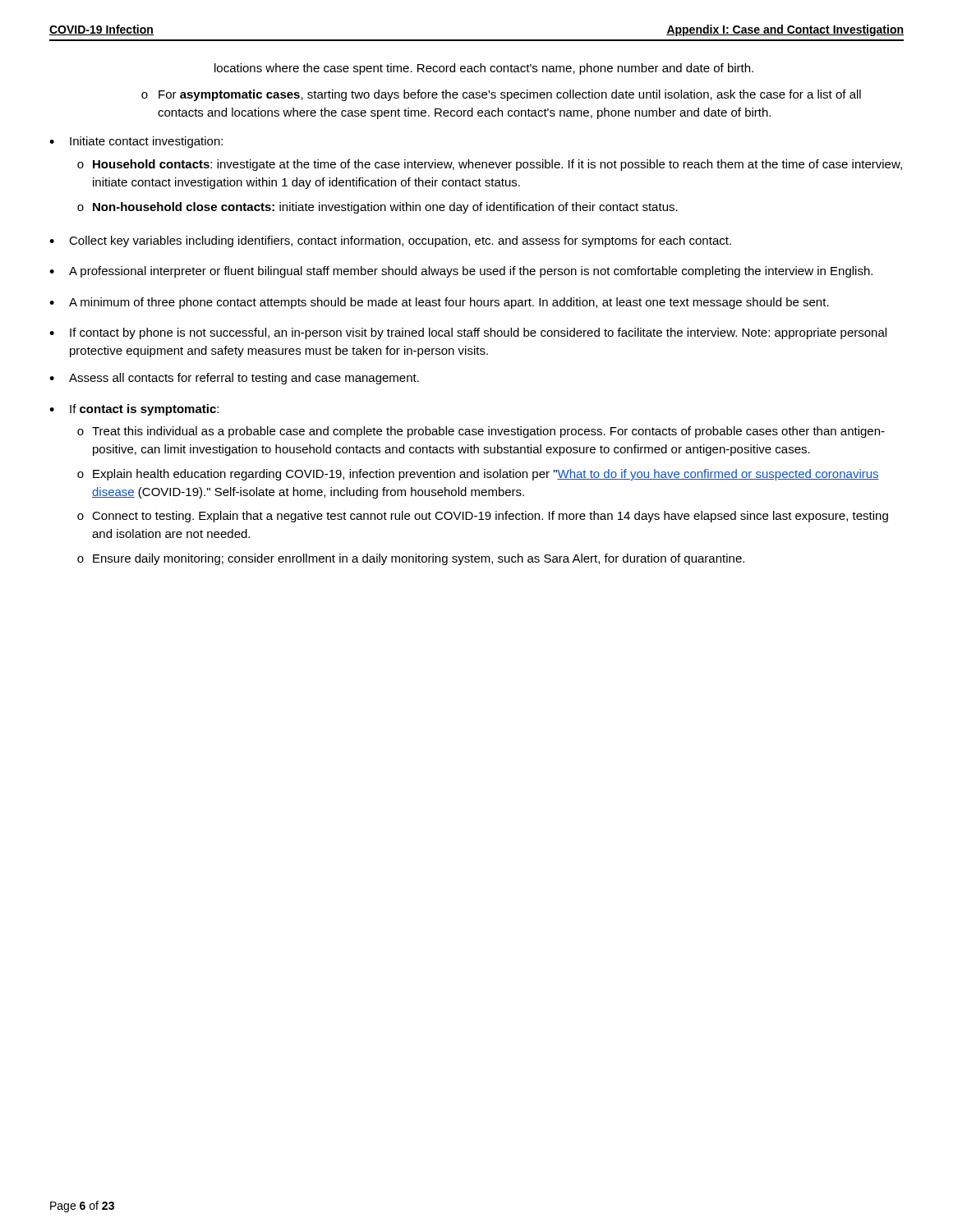Navigate to the passage starting "Ensure daily monitoring; consider enrollment in a"
This screenshot has width=953, height=1232.
pyautogui.click(x=419, y=558)
